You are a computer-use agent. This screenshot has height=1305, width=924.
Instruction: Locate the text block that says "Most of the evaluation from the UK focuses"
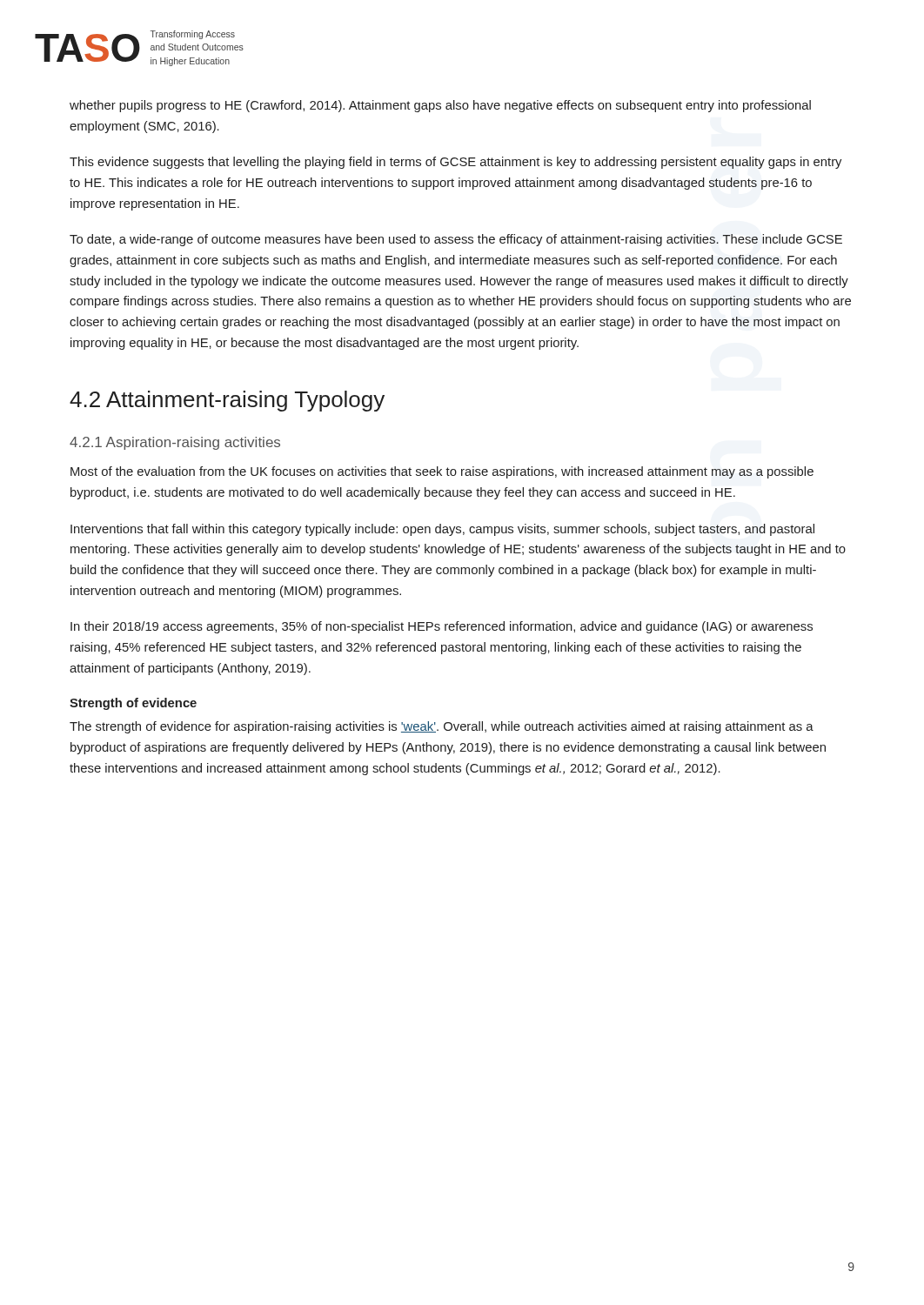(442, 482)
